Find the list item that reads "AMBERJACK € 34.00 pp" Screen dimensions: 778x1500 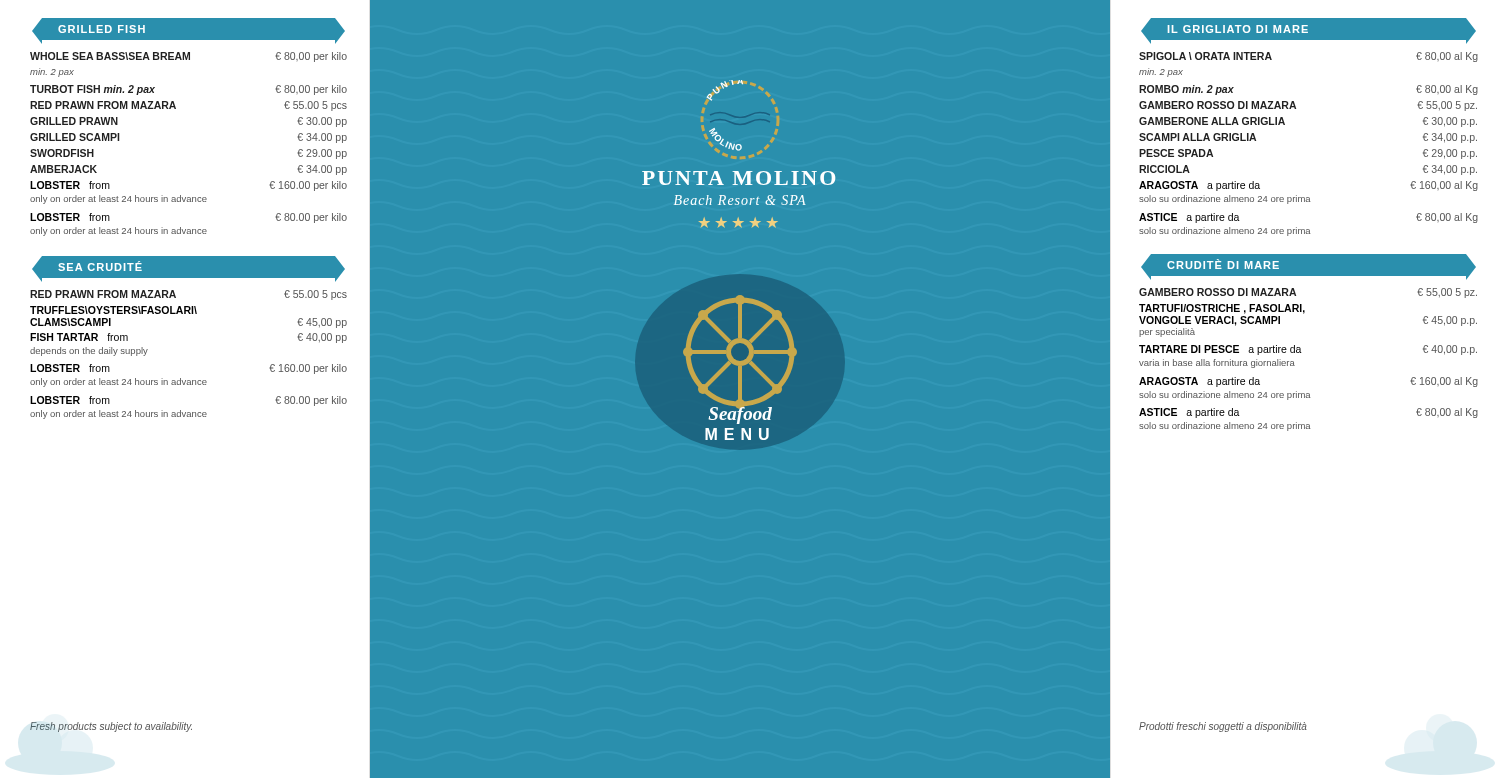coord(58,170)
